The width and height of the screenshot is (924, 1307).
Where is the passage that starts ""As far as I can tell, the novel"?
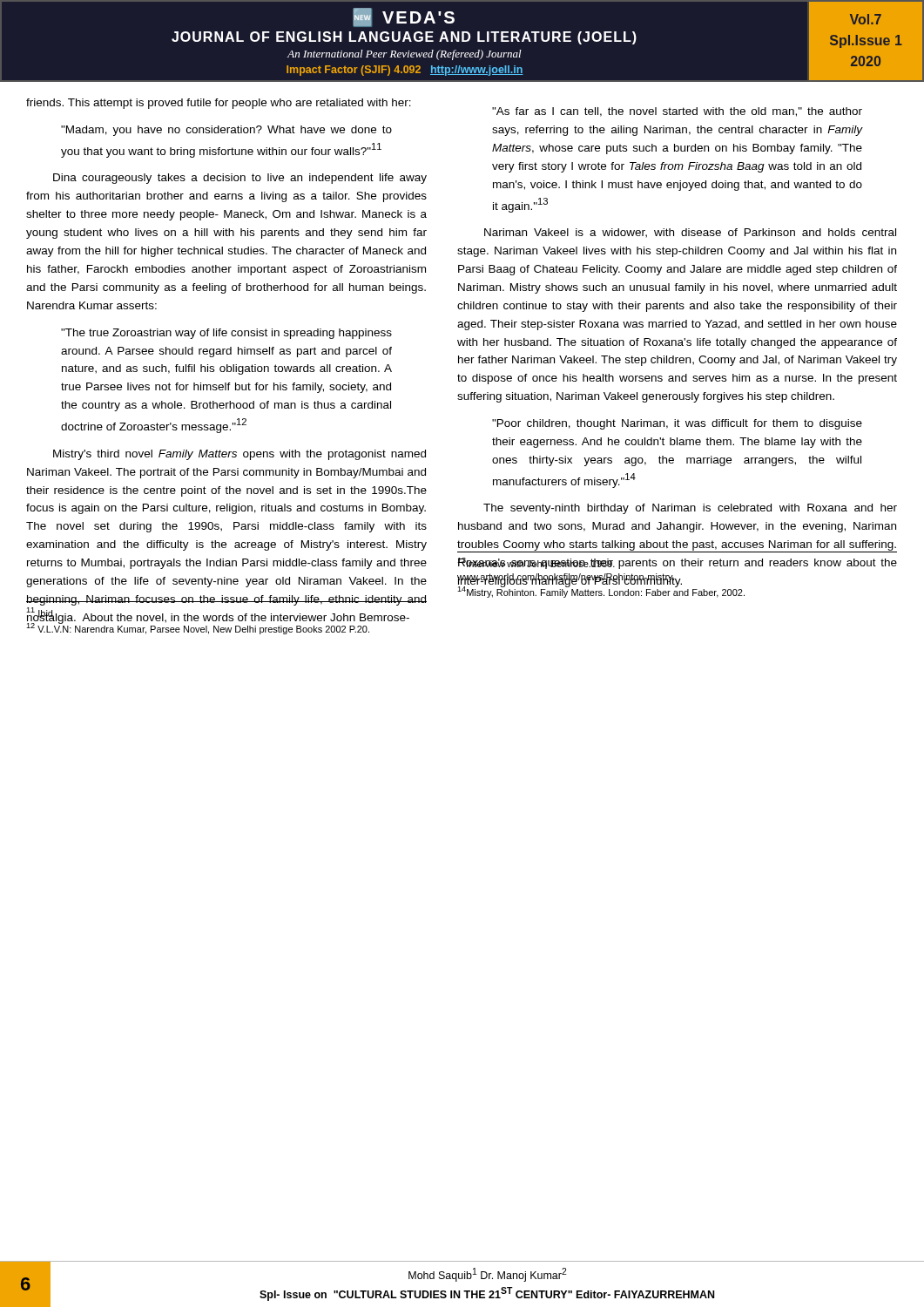coord(677,158)
